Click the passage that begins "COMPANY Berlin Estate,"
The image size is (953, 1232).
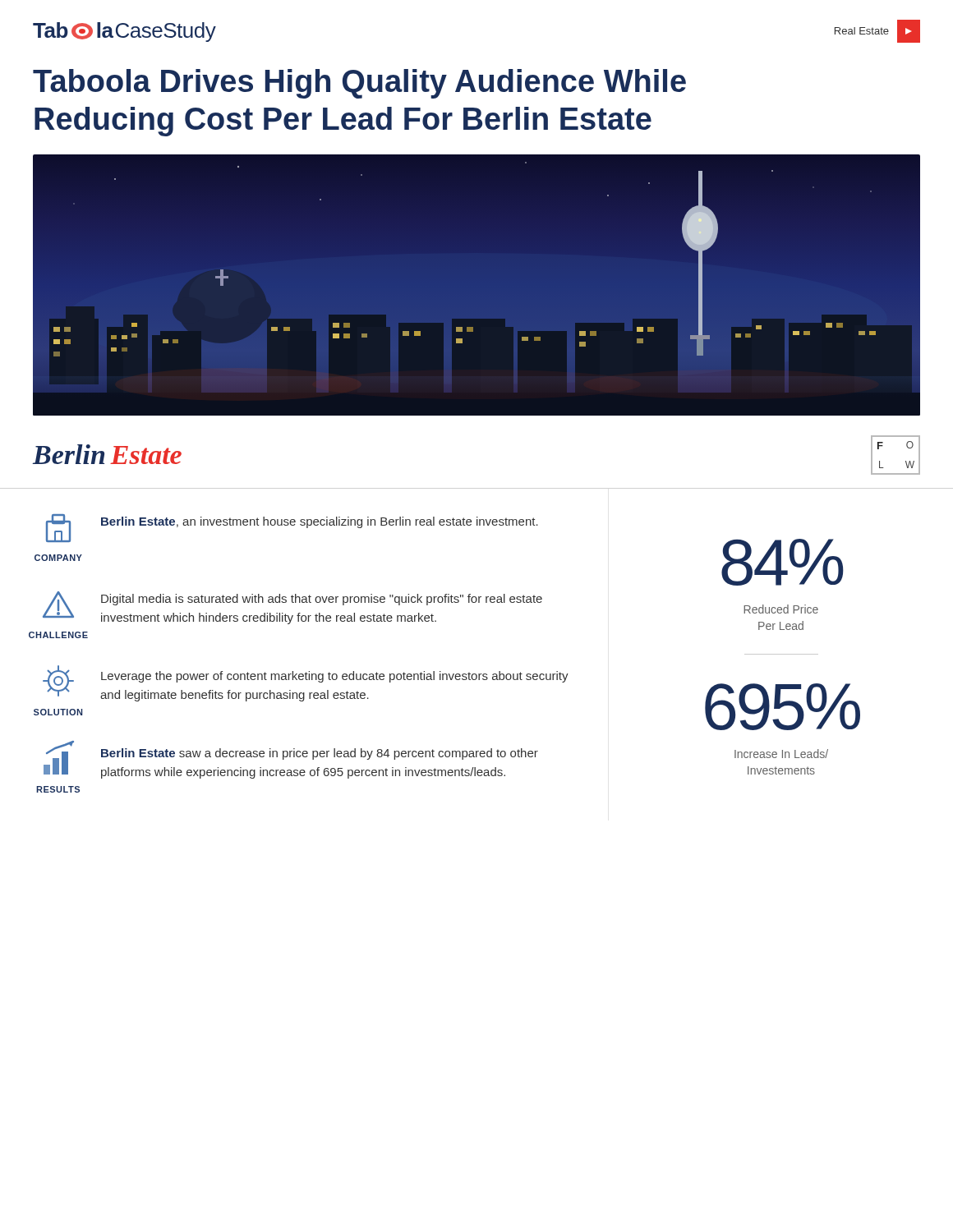tap(308, 536)
